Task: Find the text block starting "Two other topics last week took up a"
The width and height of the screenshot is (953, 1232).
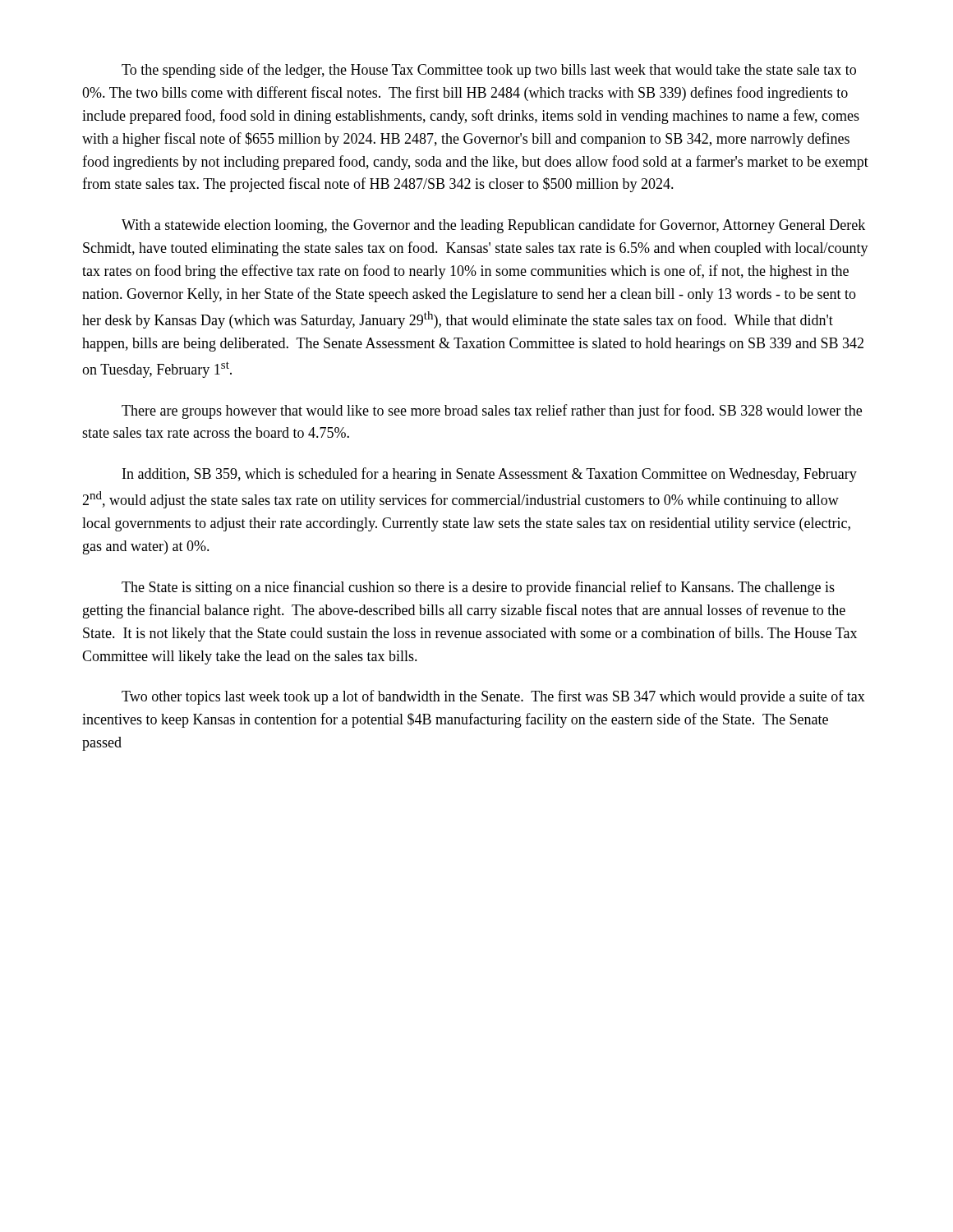Action: coord(473,720)
